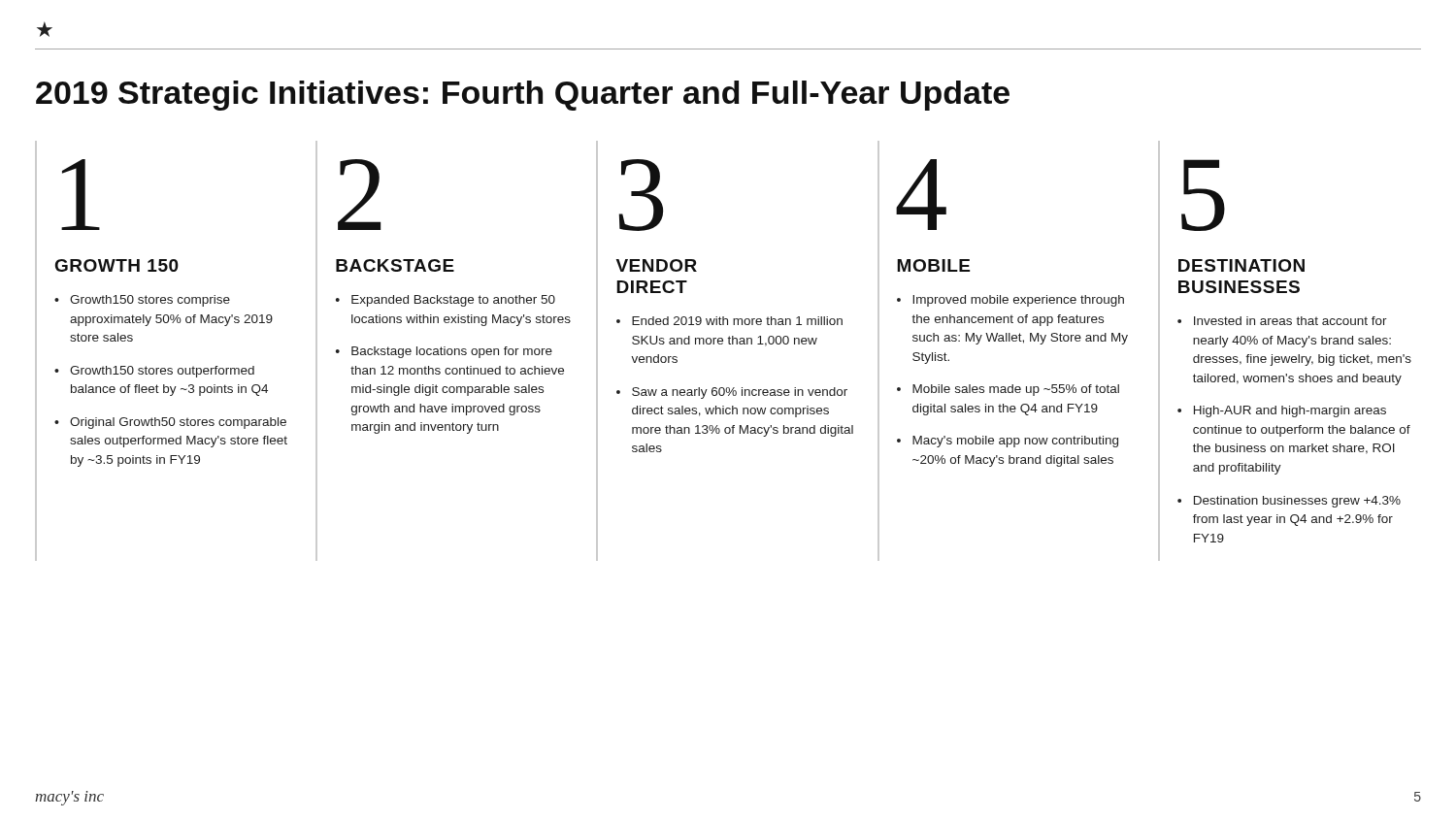Locate the list item with the text "Saw a nearly"
This screenshot has width=1456, height=820.
point(743,420)
